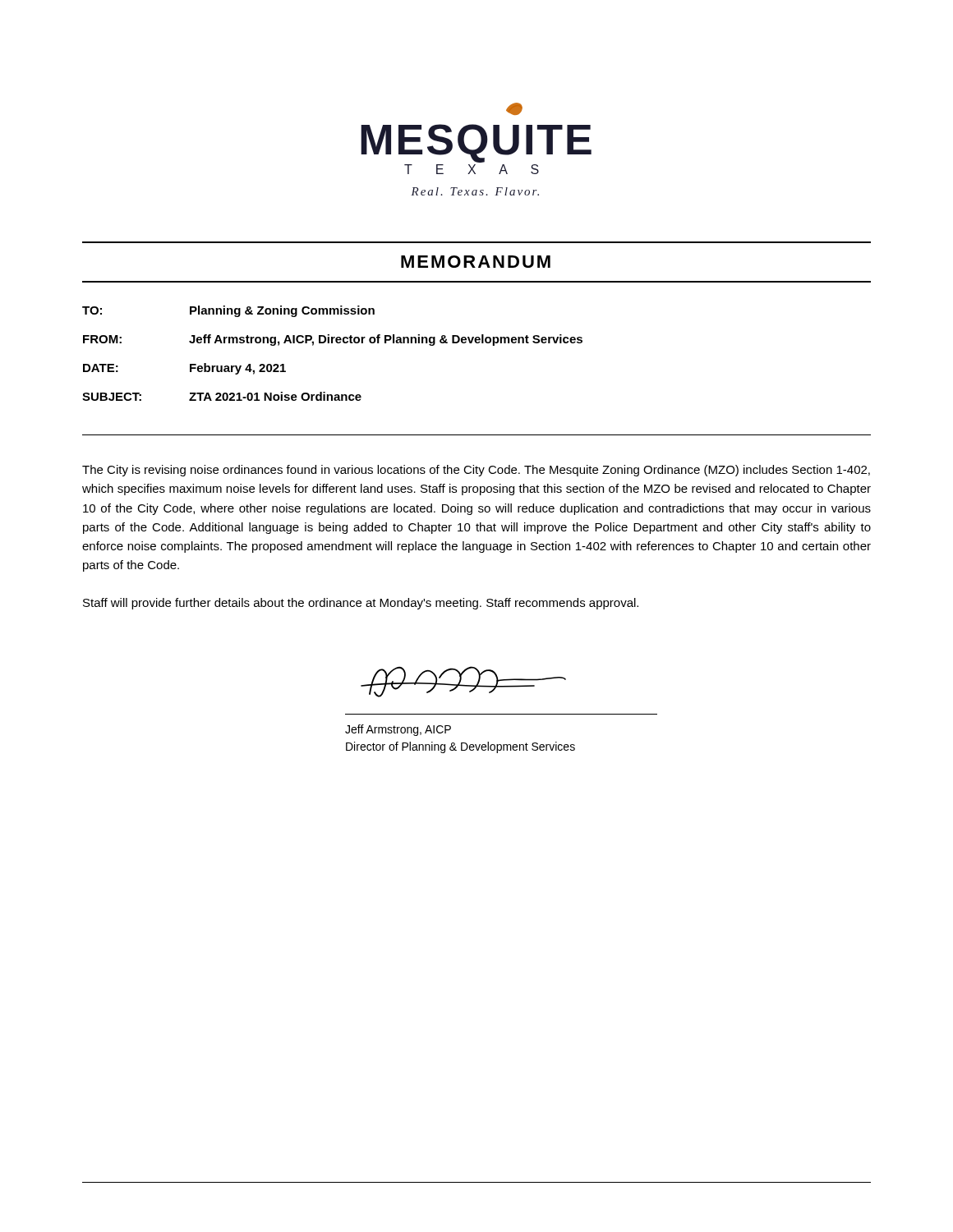Find the title
The height and width of the screenshot is (1232, 953).
coord(476,262)
